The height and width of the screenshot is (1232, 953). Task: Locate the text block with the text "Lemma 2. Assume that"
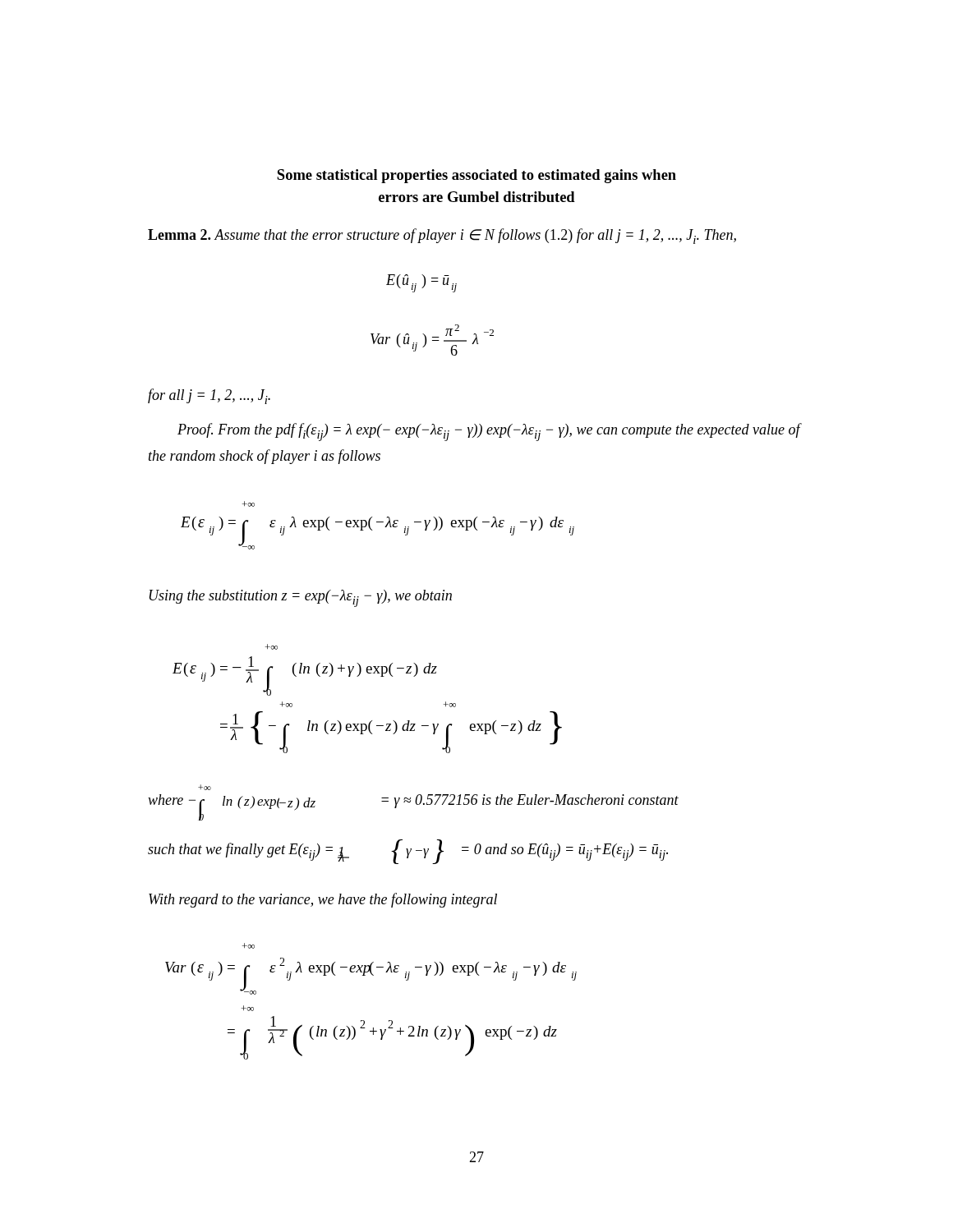[x=442, y=236]
